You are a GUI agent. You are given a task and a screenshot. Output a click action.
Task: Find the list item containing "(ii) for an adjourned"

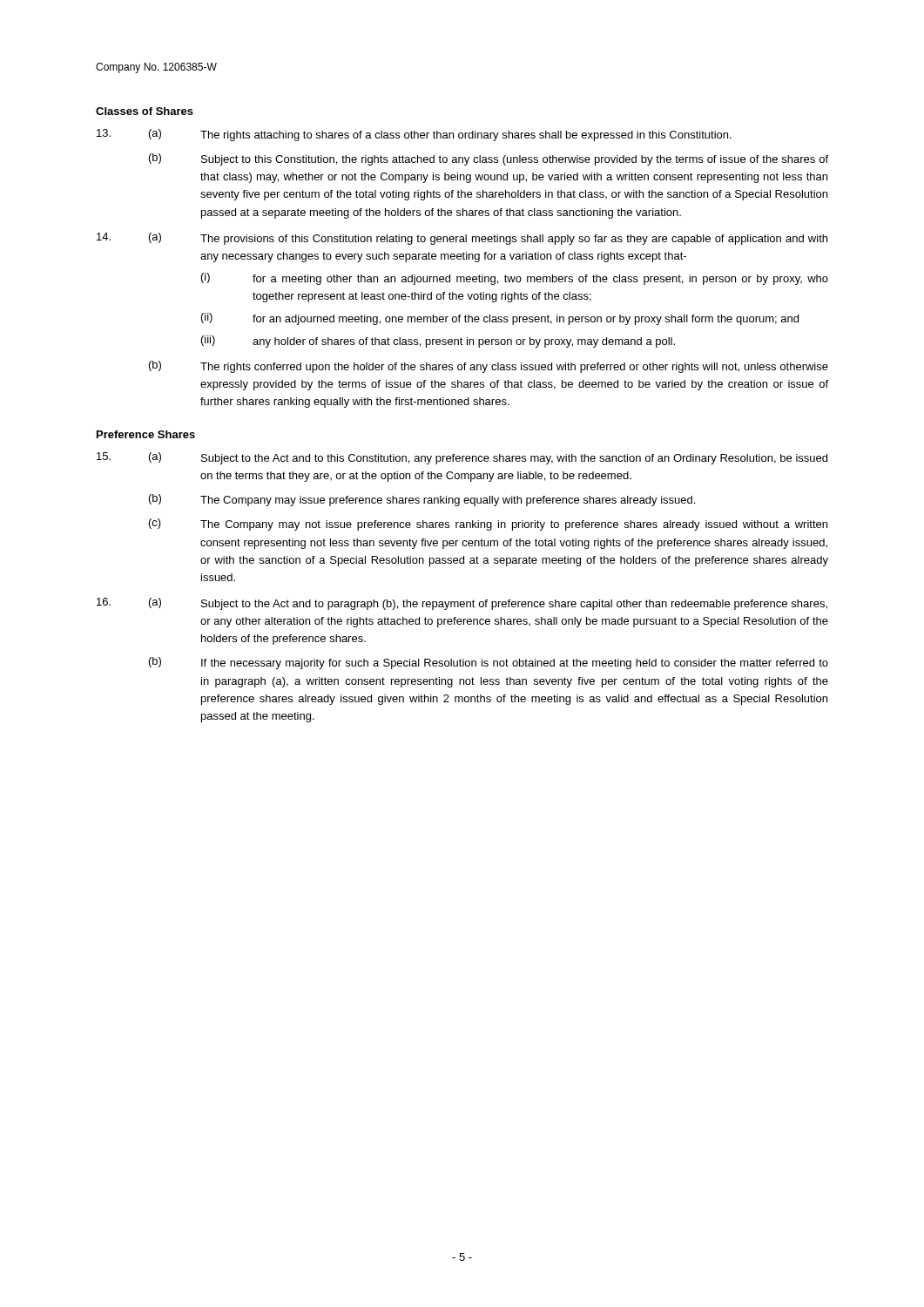[x=514, y=319]
